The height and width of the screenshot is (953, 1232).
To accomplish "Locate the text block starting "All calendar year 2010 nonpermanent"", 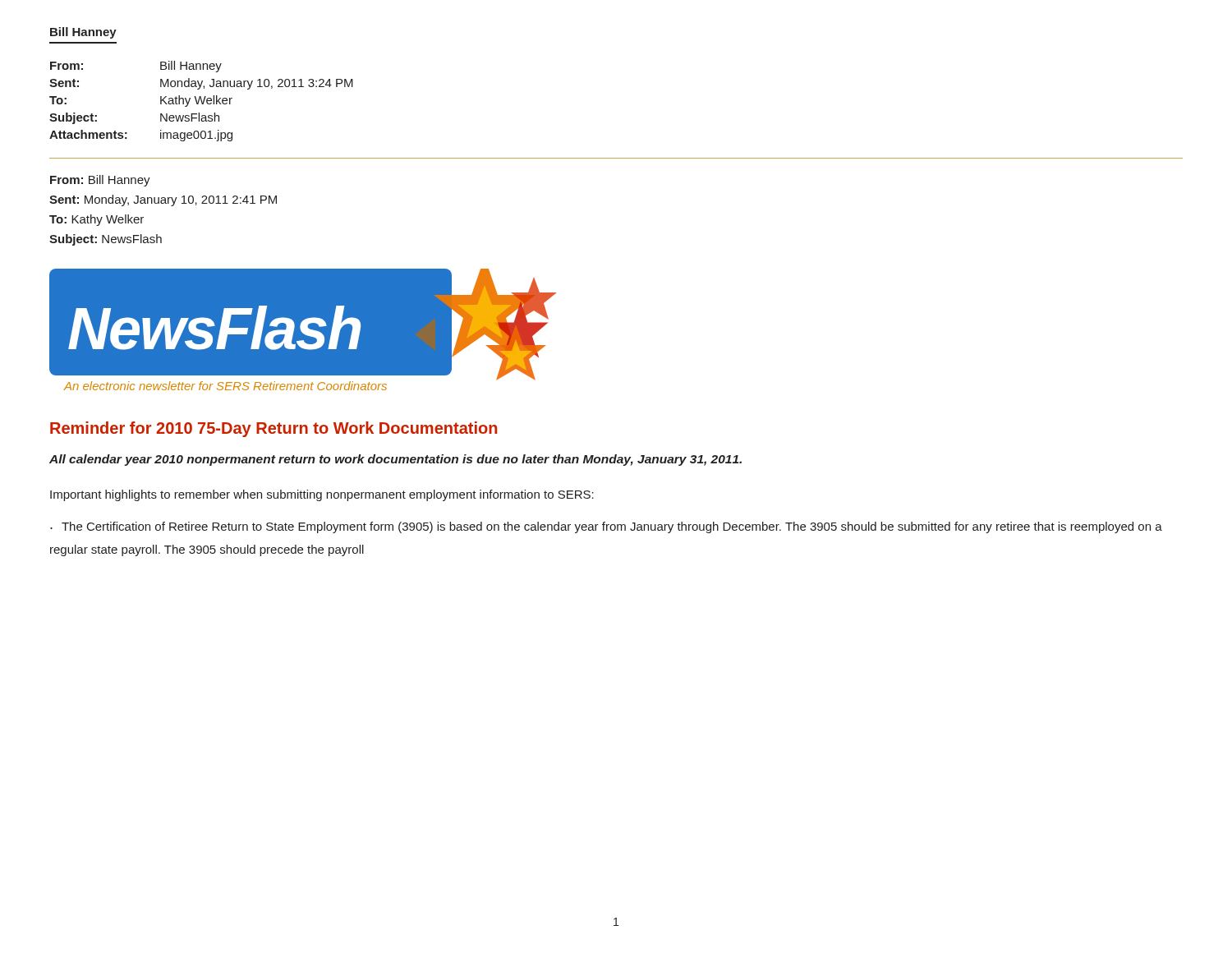I will [396, 459].
